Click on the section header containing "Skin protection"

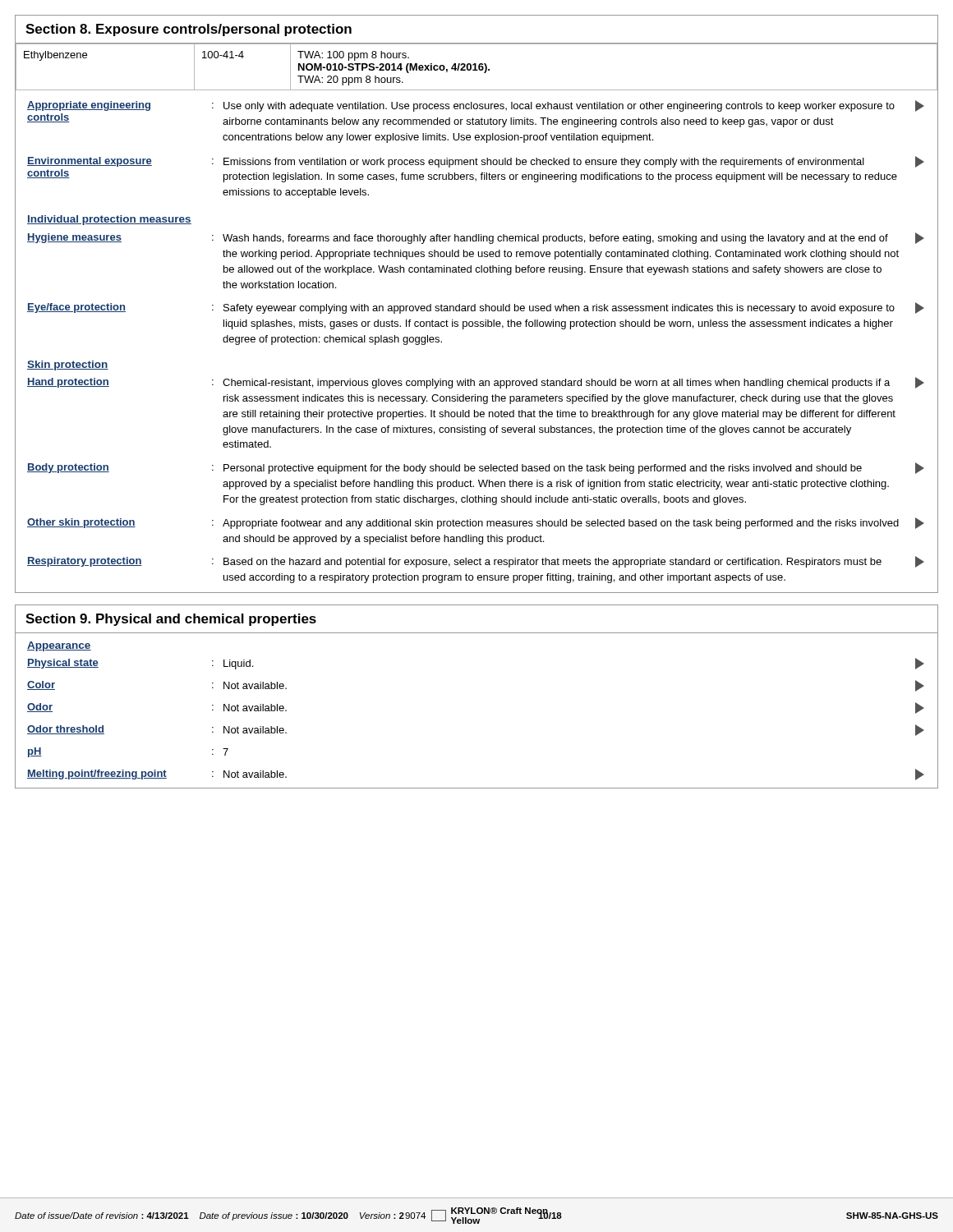pyautogui.click(x=67, y=364)
